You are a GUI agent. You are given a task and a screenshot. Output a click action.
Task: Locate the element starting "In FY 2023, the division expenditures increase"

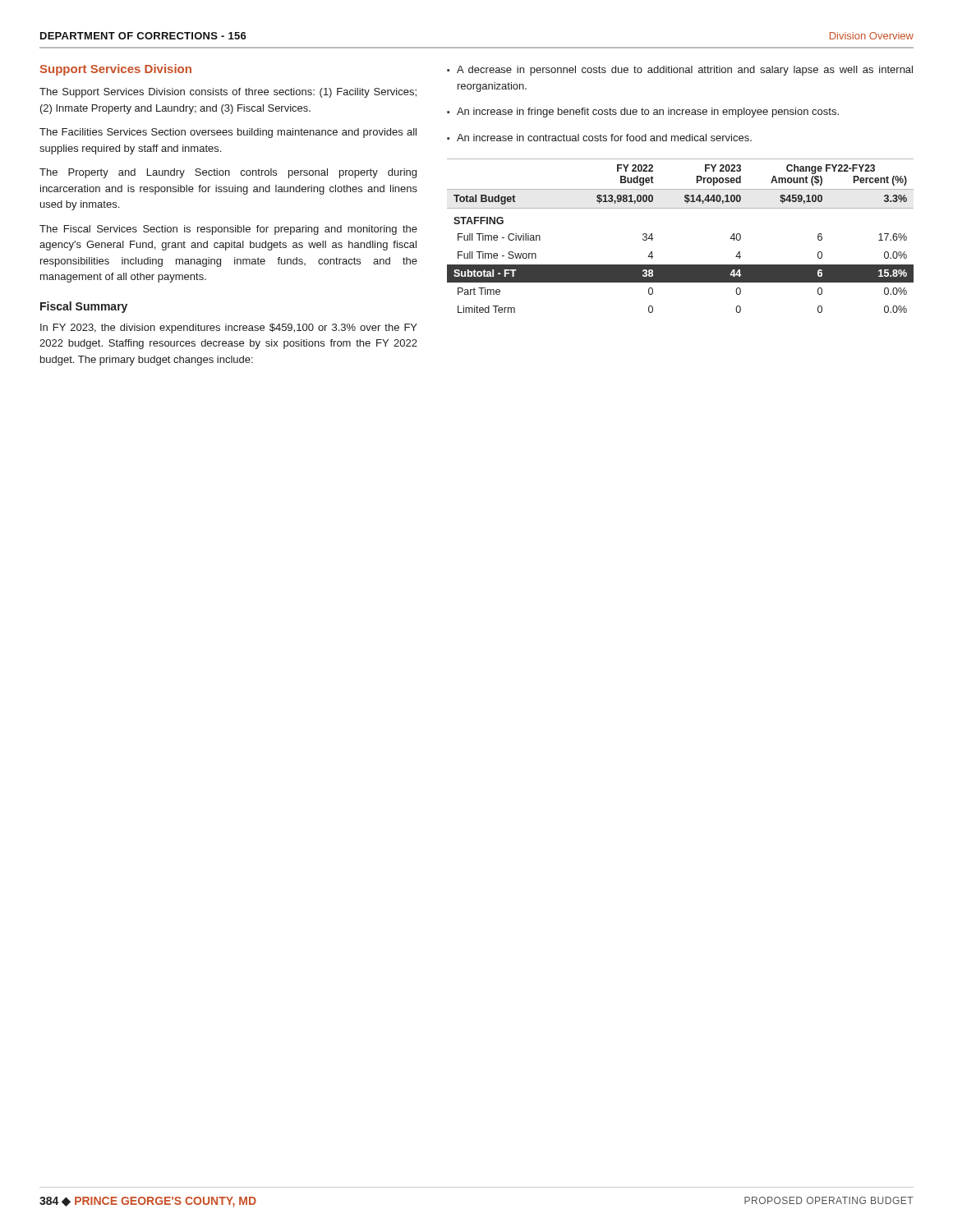click(228, 343)
